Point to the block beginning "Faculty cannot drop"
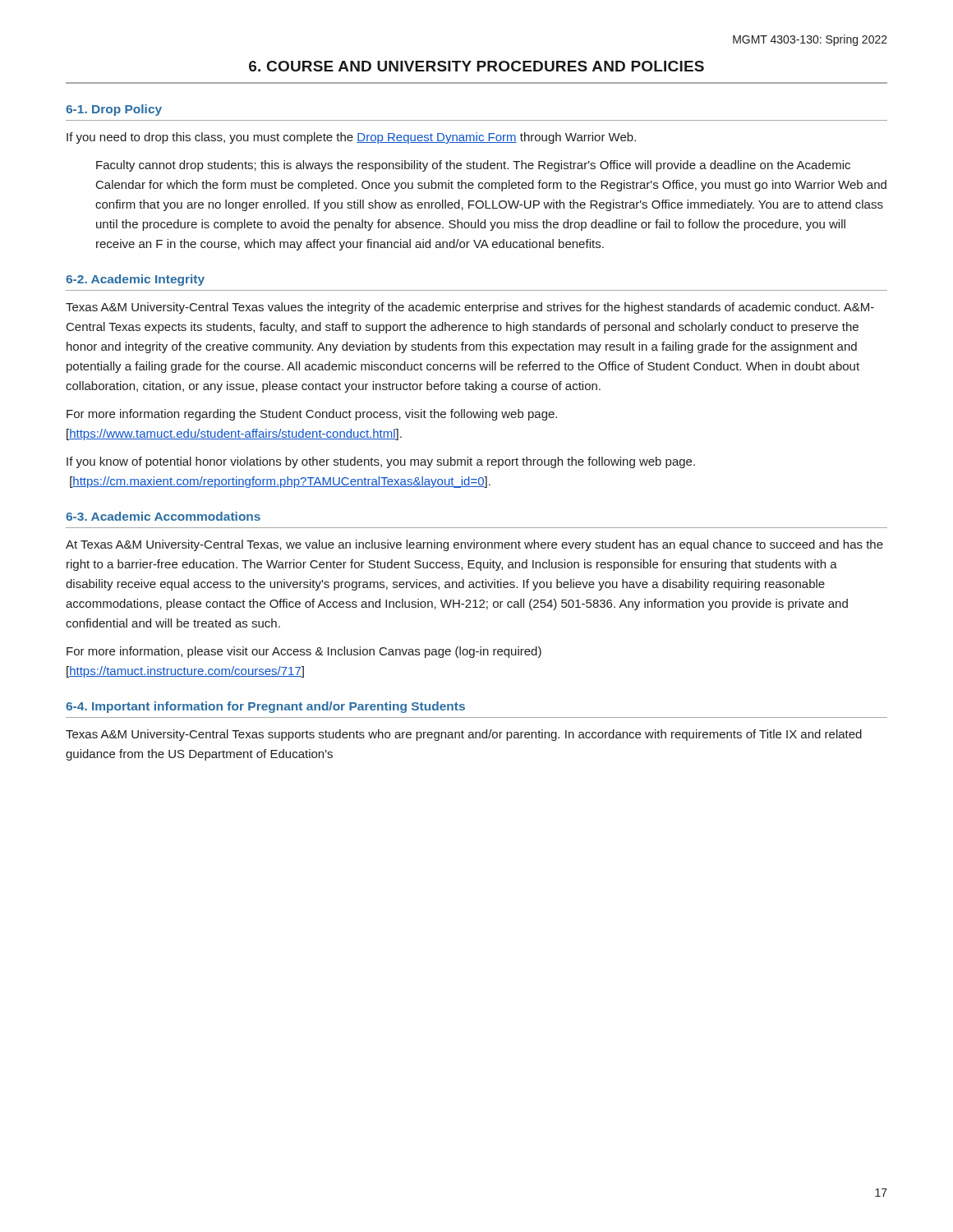 491,205
